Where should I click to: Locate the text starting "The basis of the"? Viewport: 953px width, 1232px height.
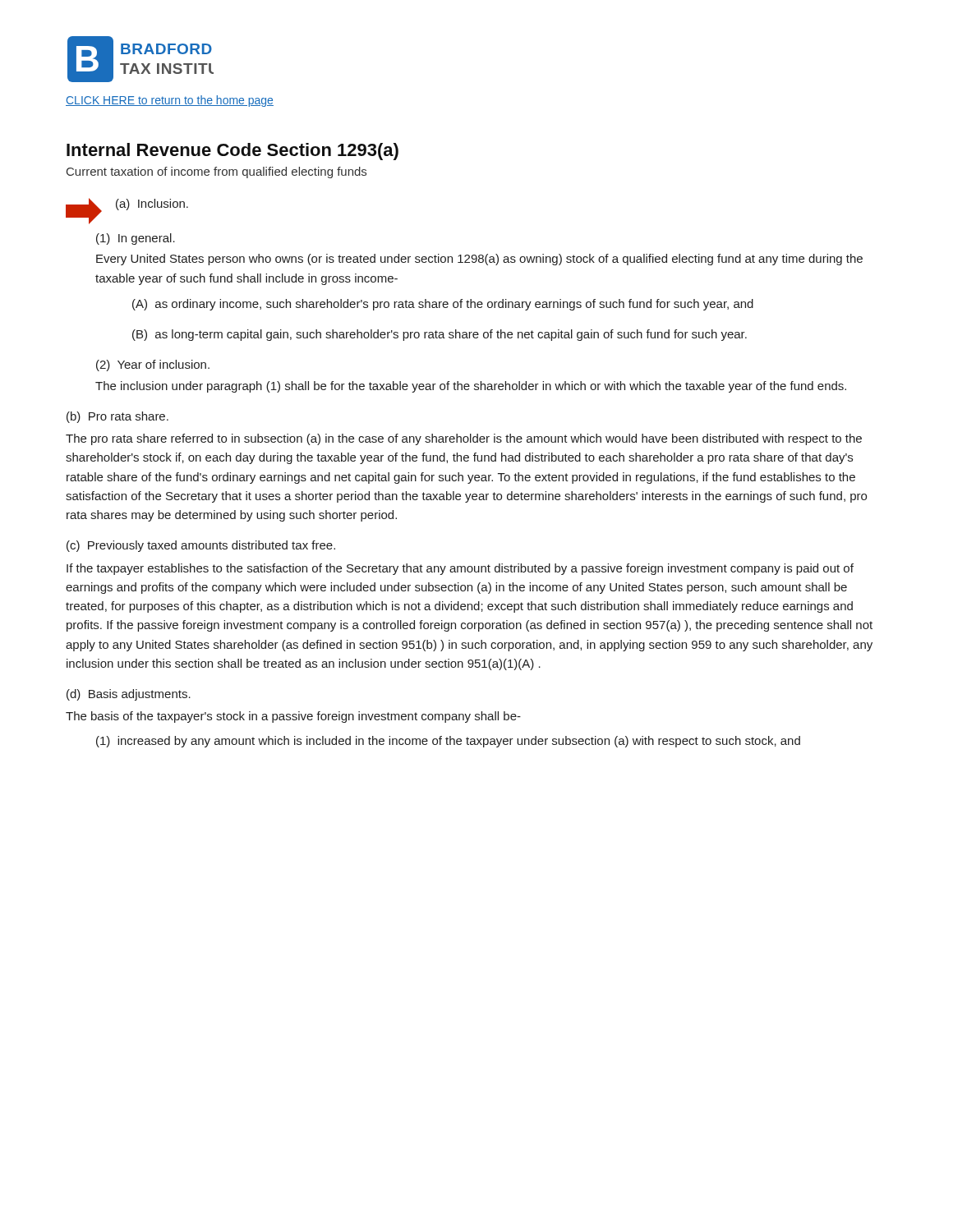coord(476,716)
